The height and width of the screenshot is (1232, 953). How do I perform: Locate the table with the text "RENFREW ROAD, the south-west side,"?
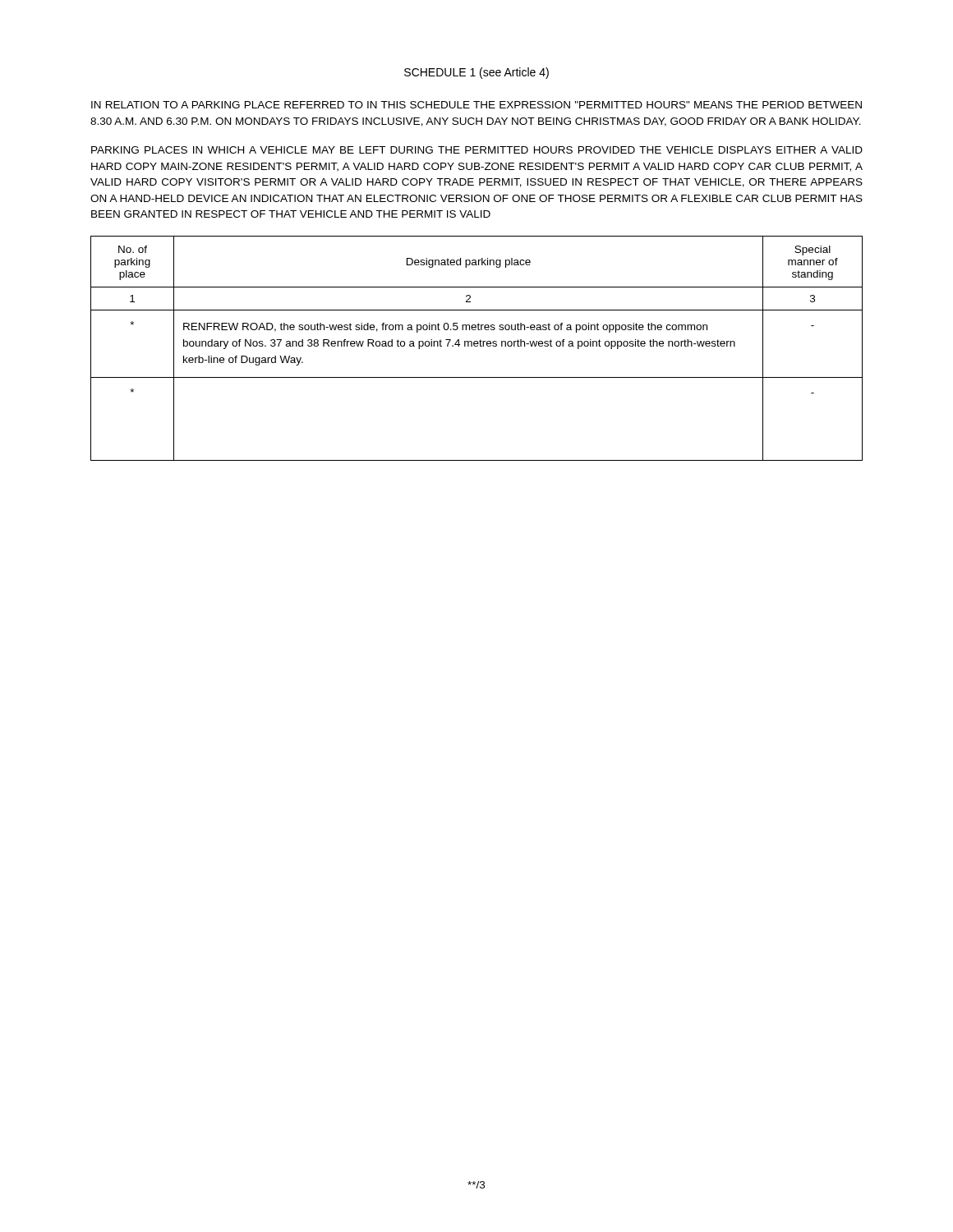tap(476, 348)
